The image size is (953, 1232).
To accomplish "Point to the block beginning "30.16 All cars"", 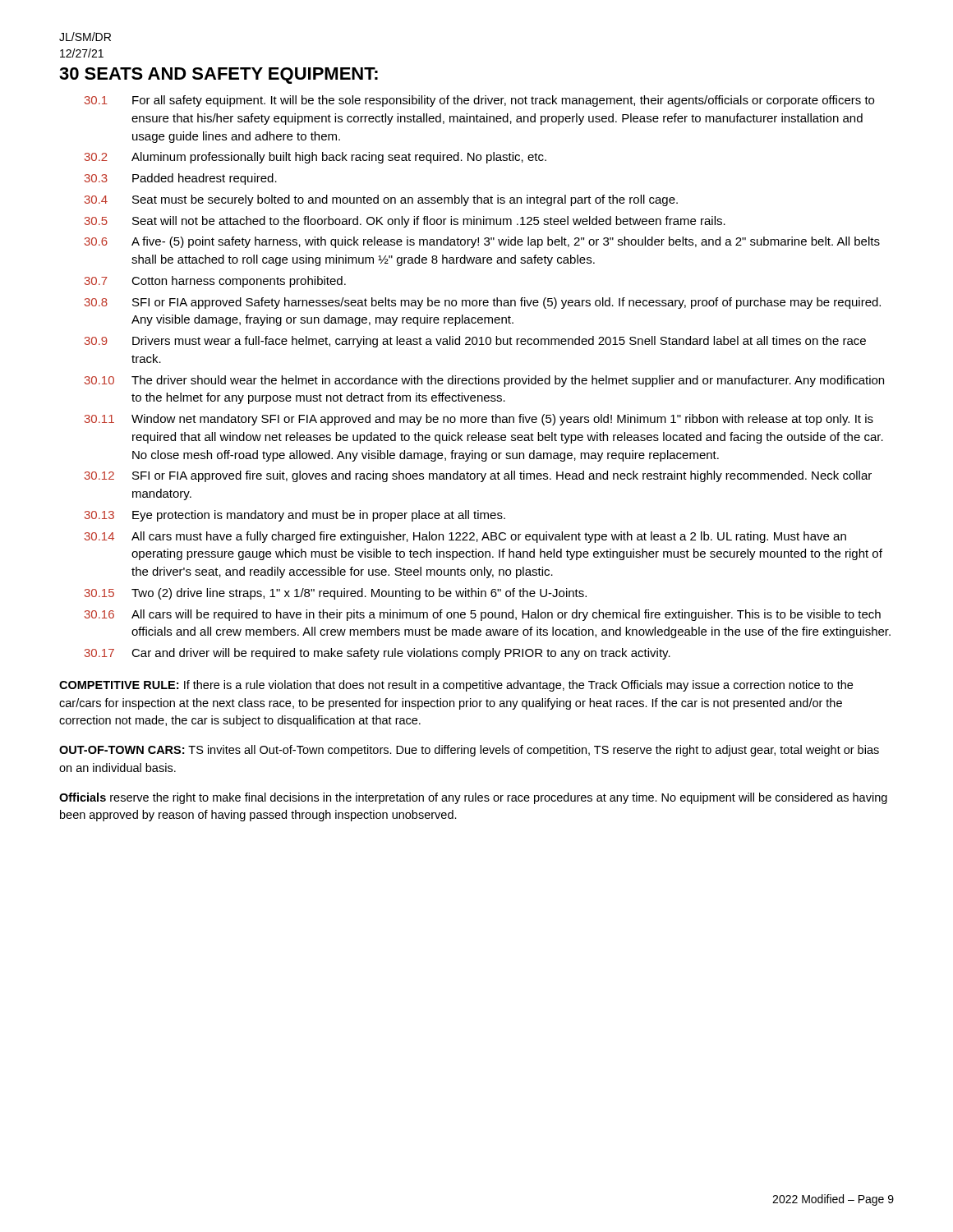I will tap(489, 623).
